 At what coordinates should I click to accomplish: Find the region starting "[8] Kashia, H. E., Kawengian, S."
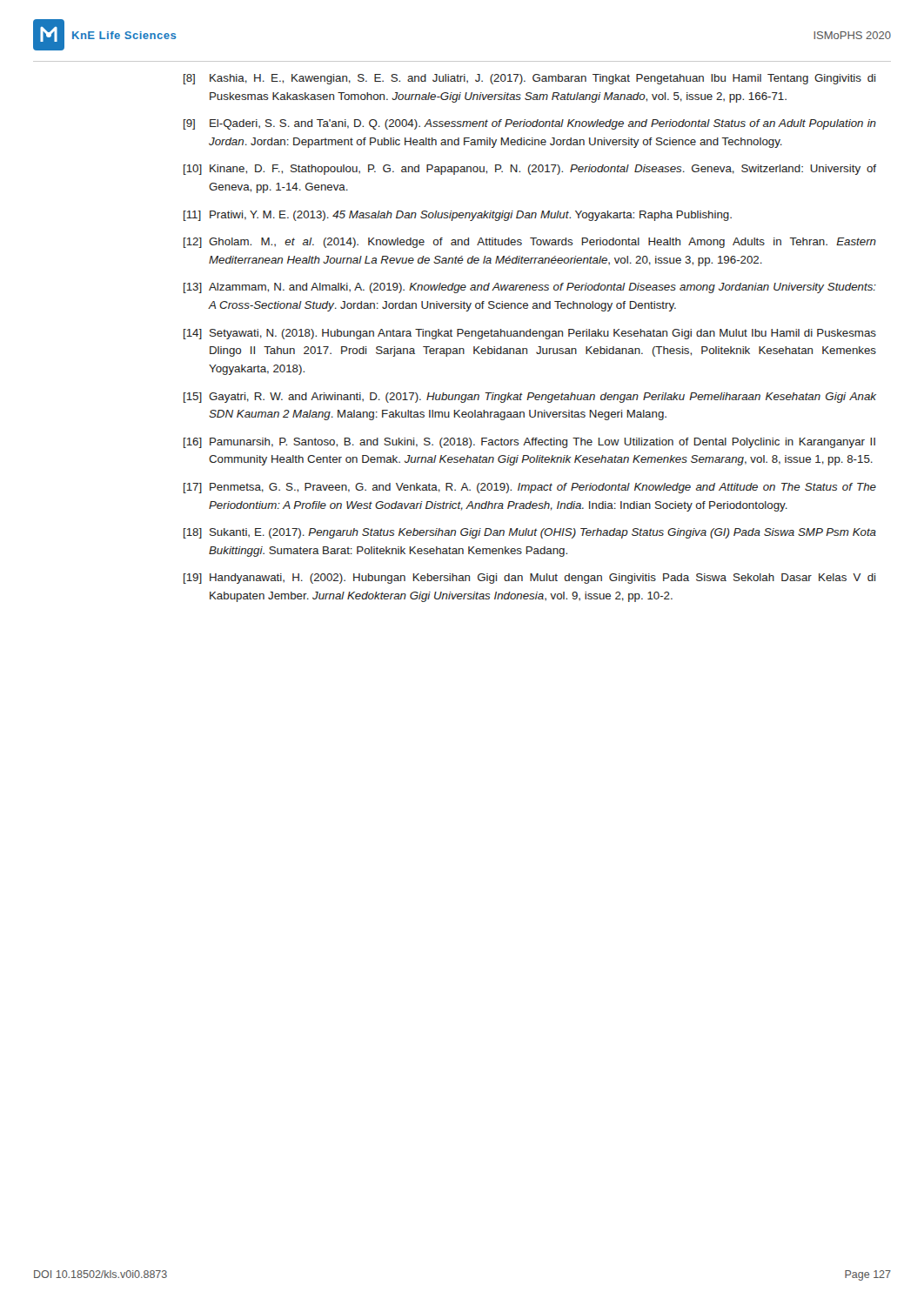tap(529, 88)
